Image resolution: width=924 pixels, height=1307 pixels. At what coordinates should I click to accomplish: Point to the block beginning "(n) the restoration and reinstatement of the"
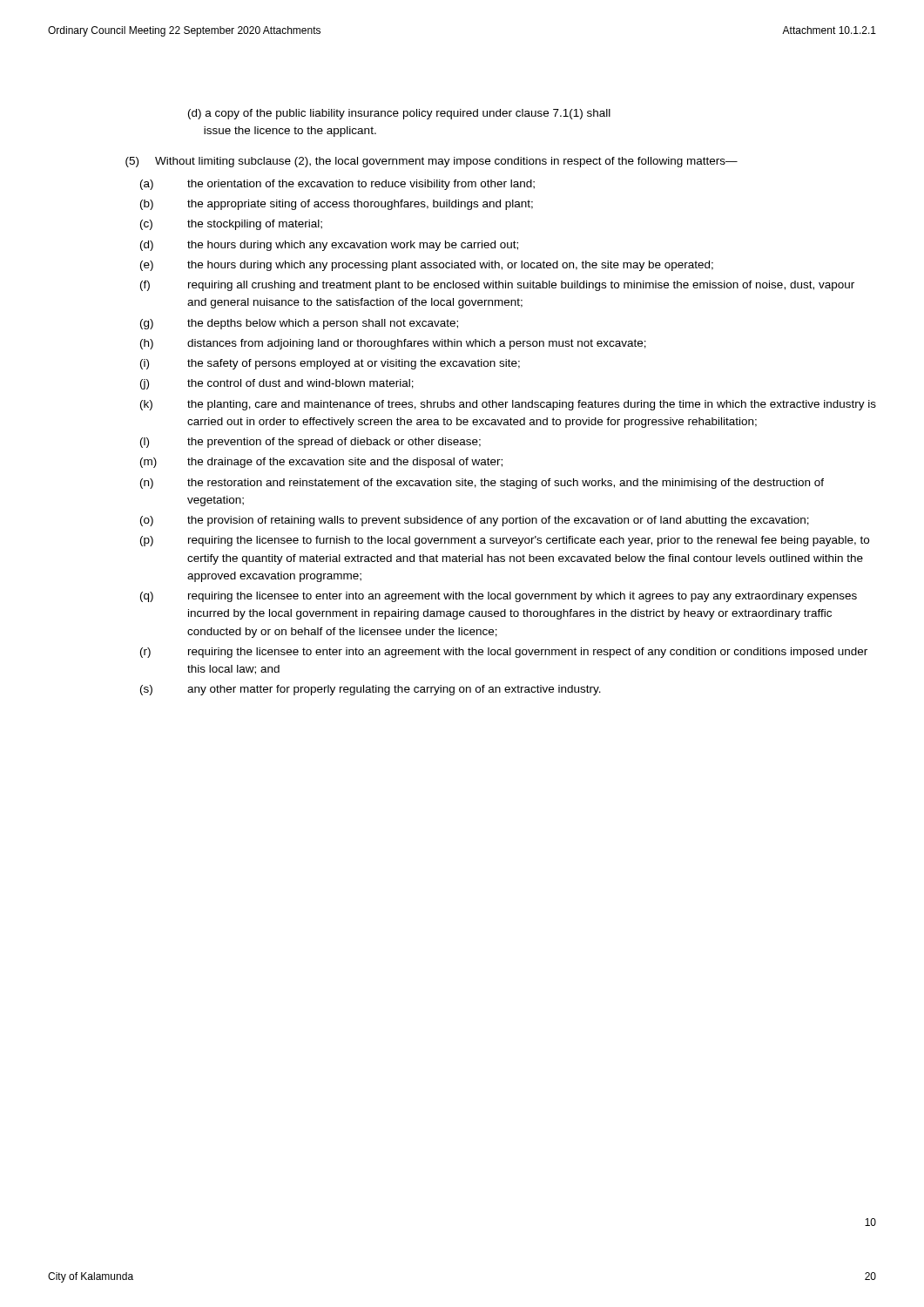coord(508,491)
